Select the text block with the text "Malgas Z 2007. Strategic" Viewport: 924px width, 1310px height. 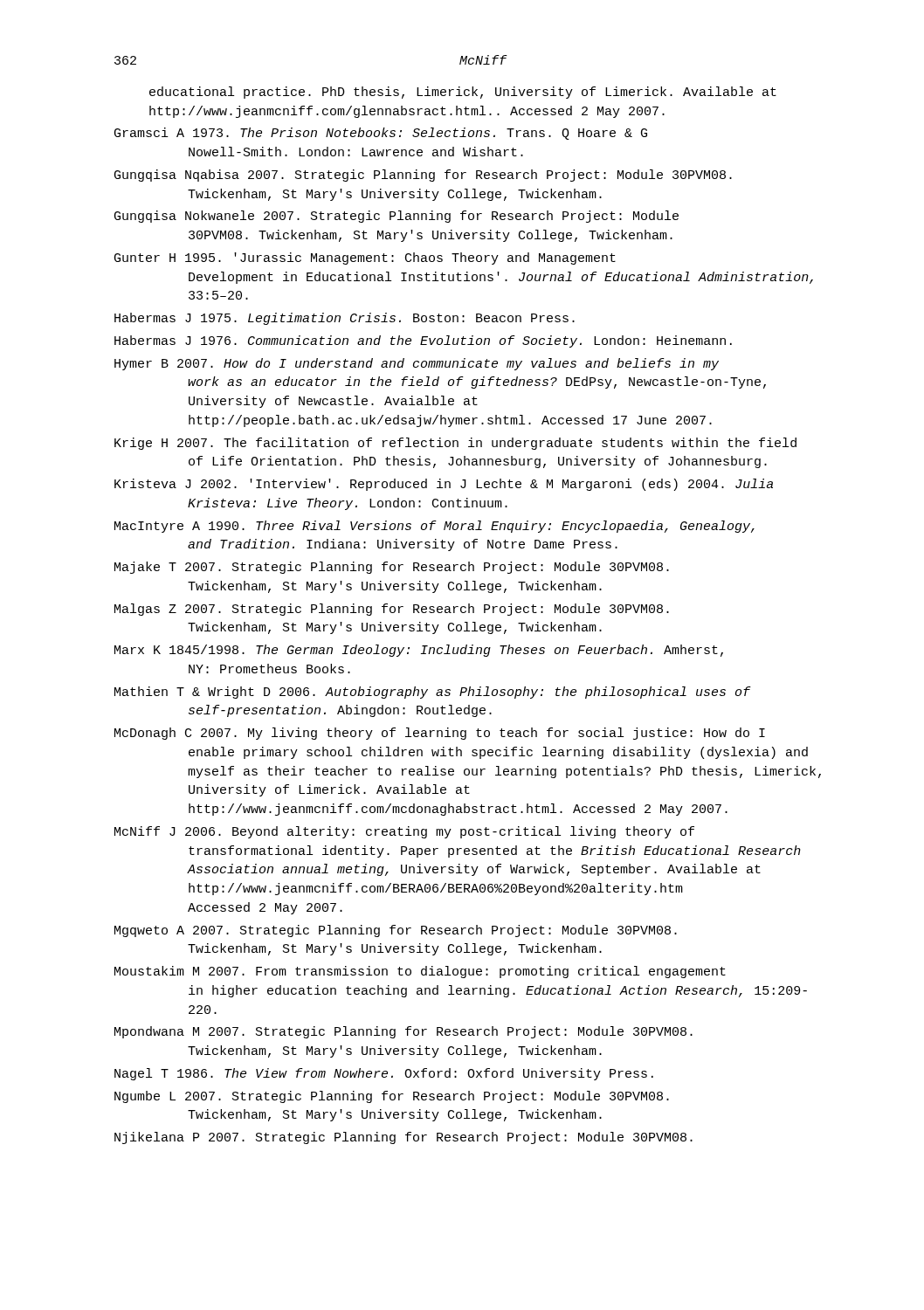coord(393,619)
